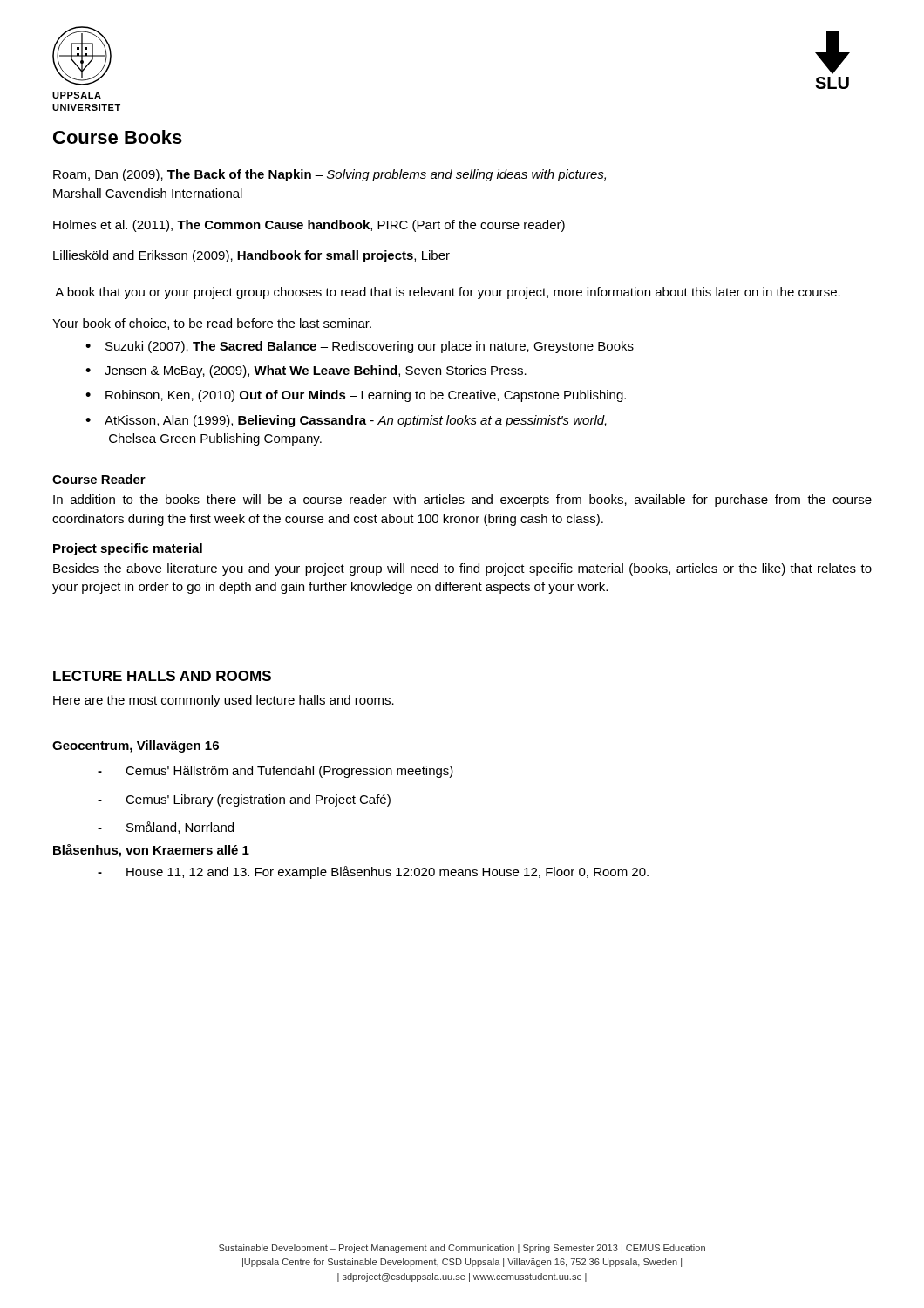Click on the block starting "- Cemus' Hällström and Tufendahl (Progression meetings)"
Image resolution: width=924 pixels, height=1308 pixels.
pos(276,771)
